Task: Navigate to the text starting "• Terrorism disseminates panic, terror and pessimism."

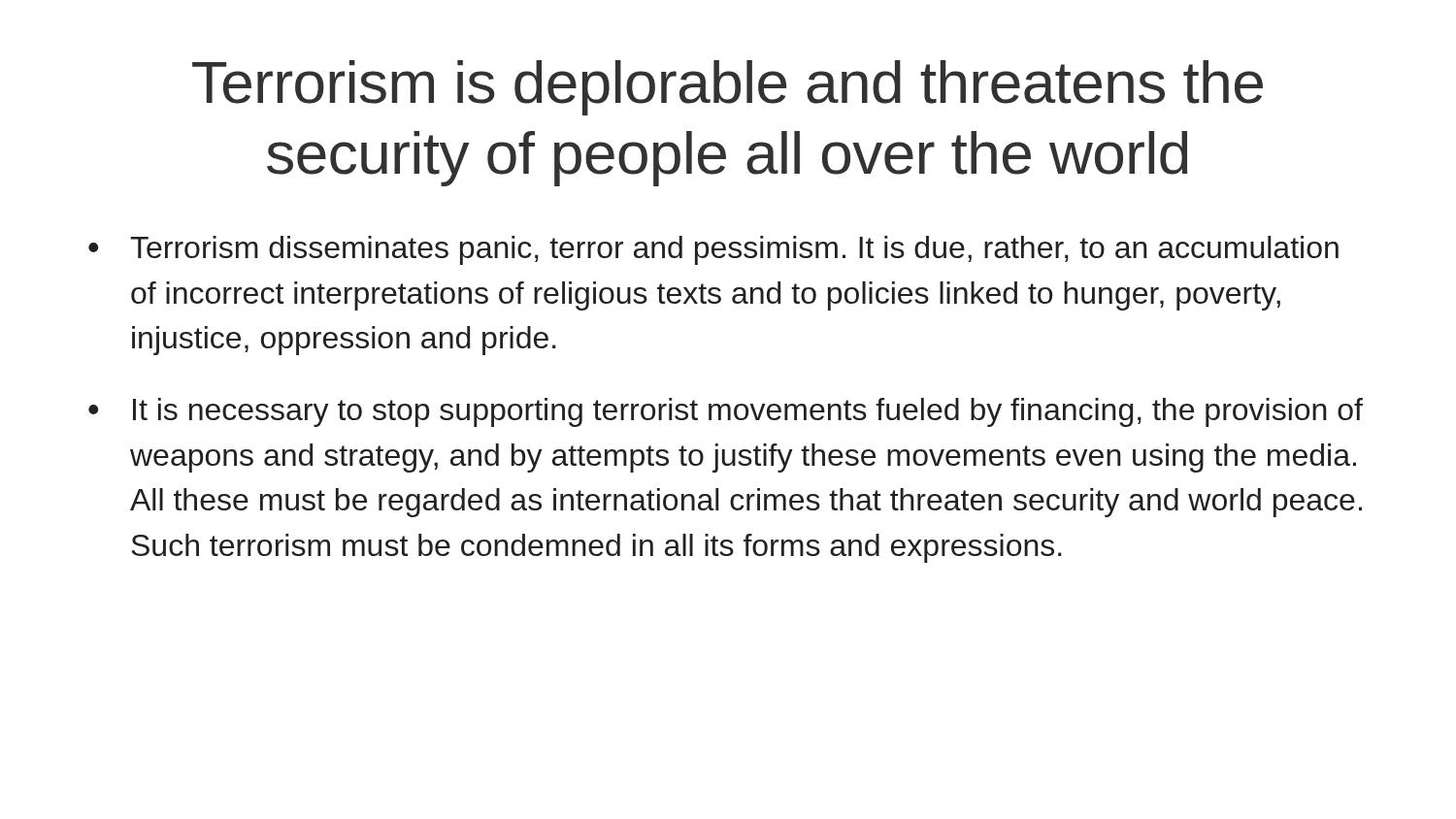Action: click(728, 293)
